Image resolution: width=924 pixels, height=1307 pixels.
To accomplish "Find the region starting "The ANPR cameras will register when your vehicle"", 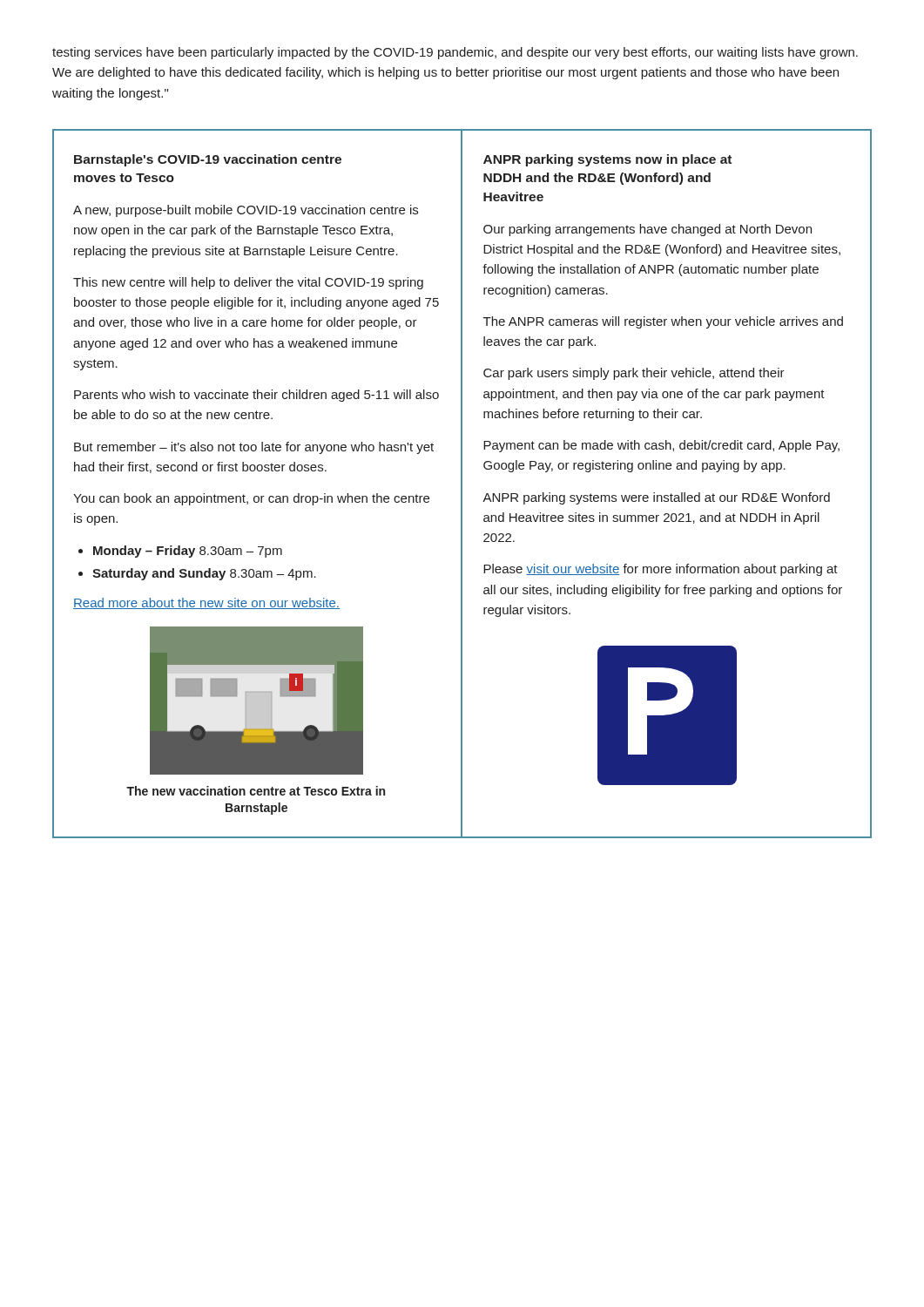I will 667,331.
